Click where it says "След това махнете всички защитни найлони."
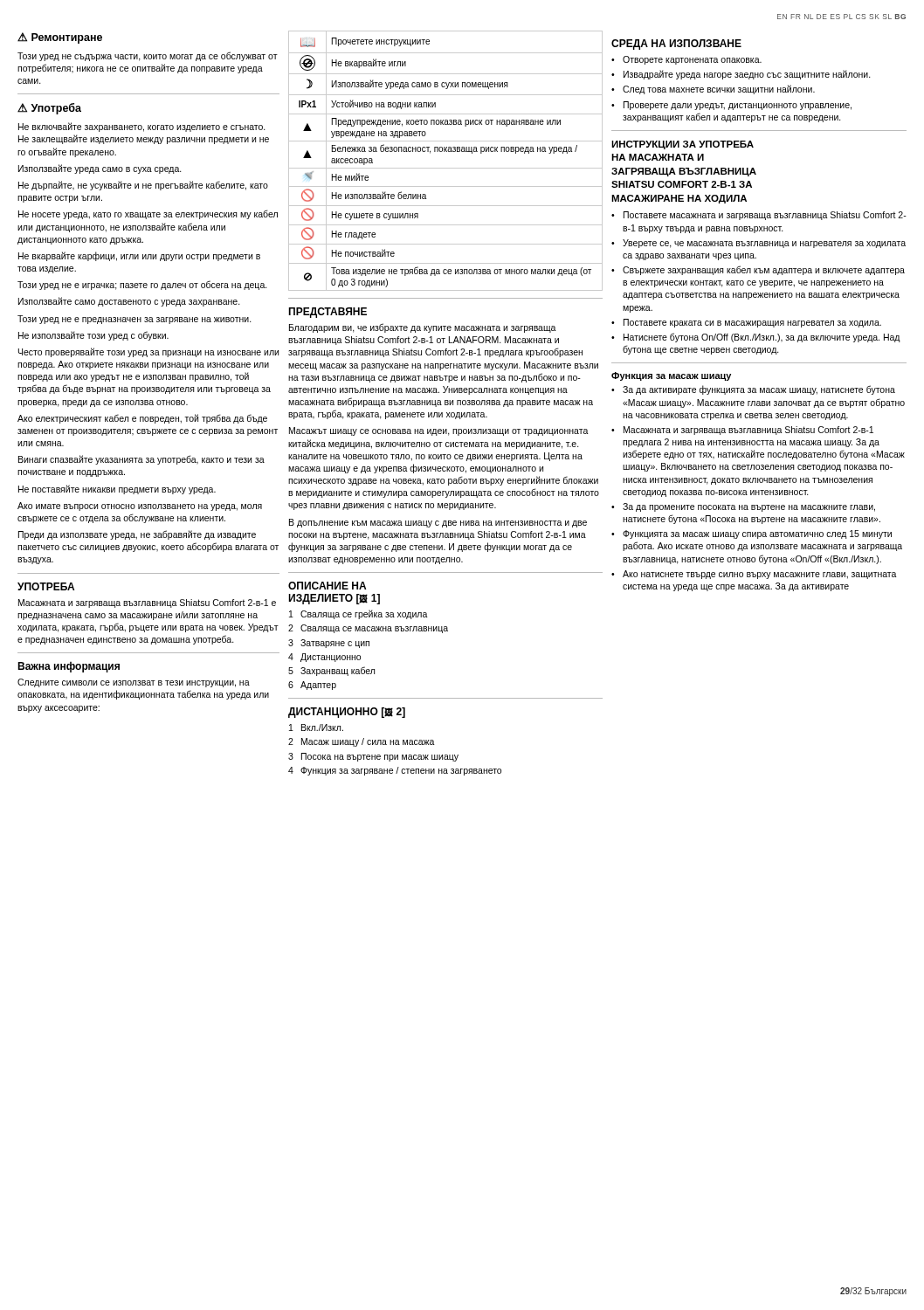Image resolution: width=924 pixels, height=1310 pixels. pos(719,89)
